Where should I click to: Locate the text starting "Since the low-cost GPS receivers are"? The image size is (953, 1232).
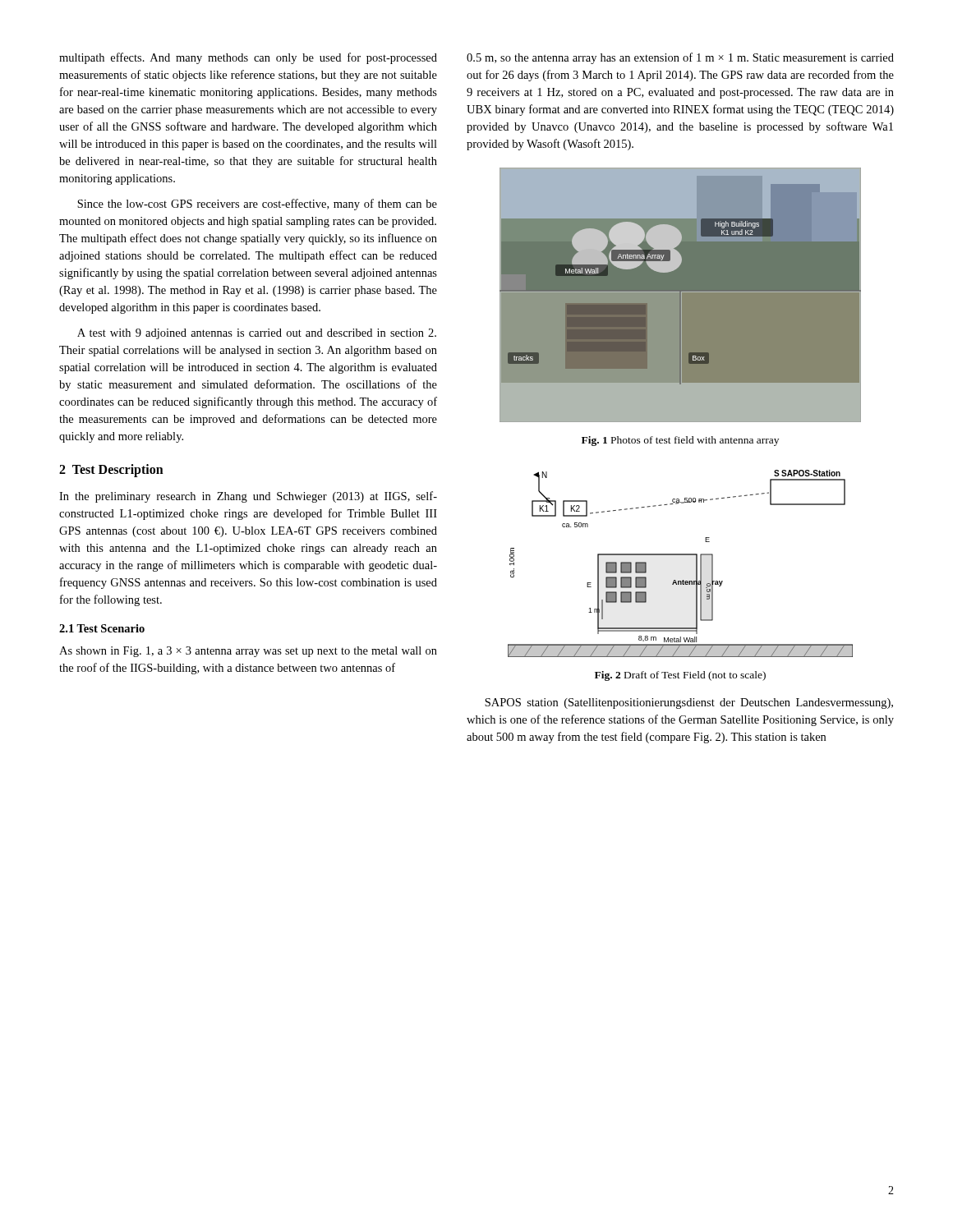point(248,256)
